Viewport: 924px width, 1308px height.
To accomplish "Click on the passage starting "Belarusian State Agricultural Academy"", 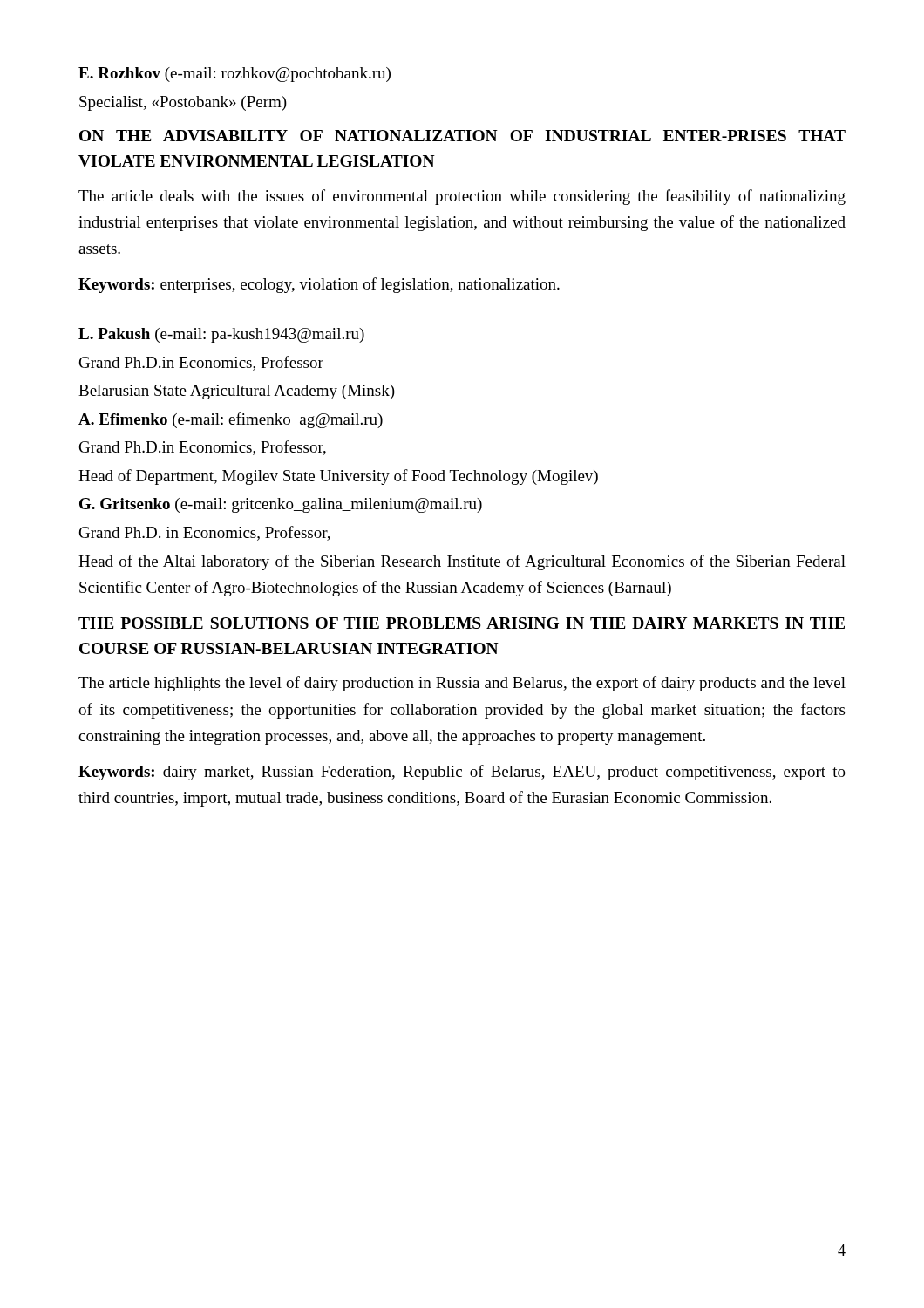I will coord(237,390).
